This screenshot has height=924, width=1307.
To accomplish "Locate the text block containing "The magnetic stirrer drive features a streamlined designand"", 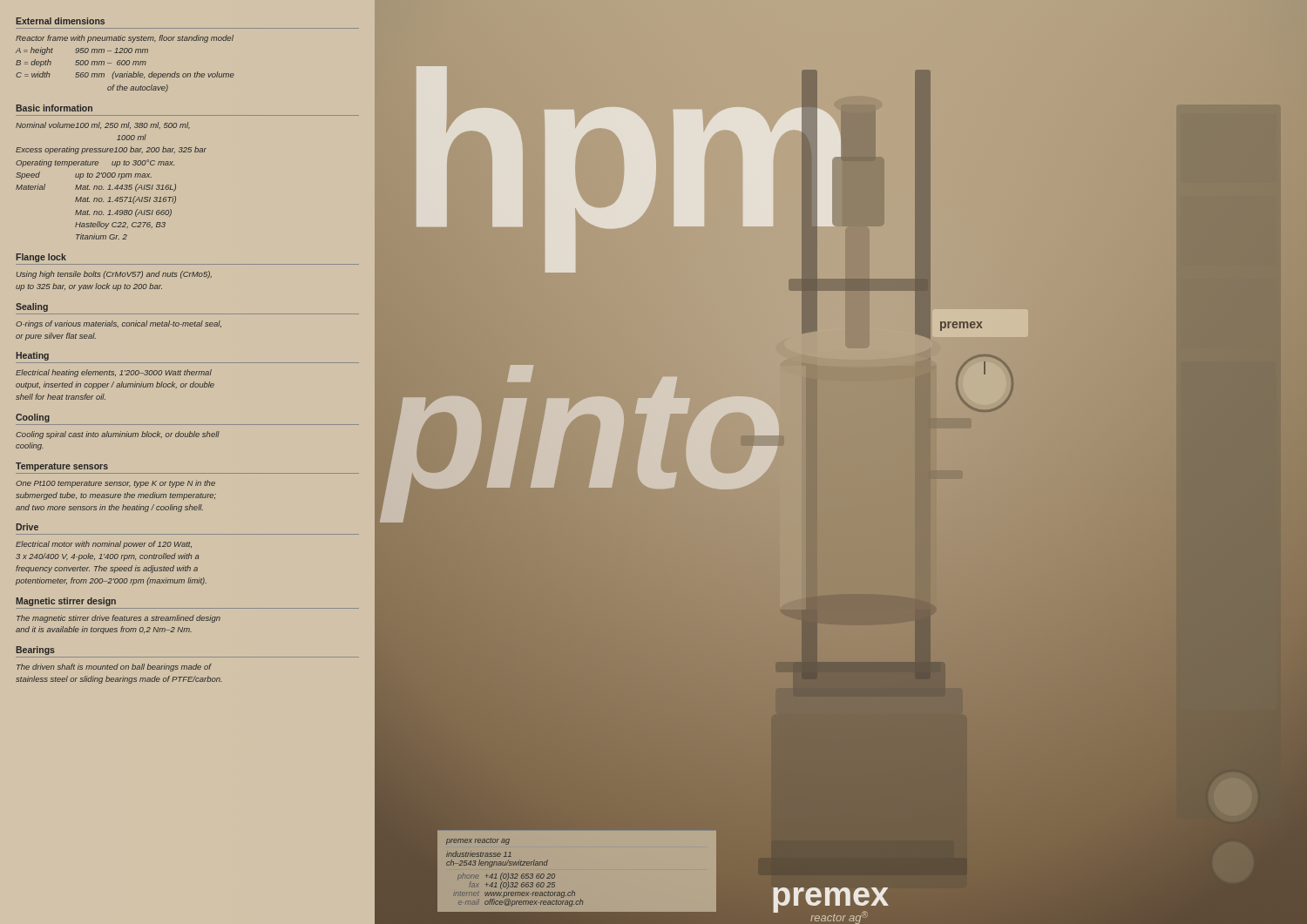I will [x=118, y=623].
